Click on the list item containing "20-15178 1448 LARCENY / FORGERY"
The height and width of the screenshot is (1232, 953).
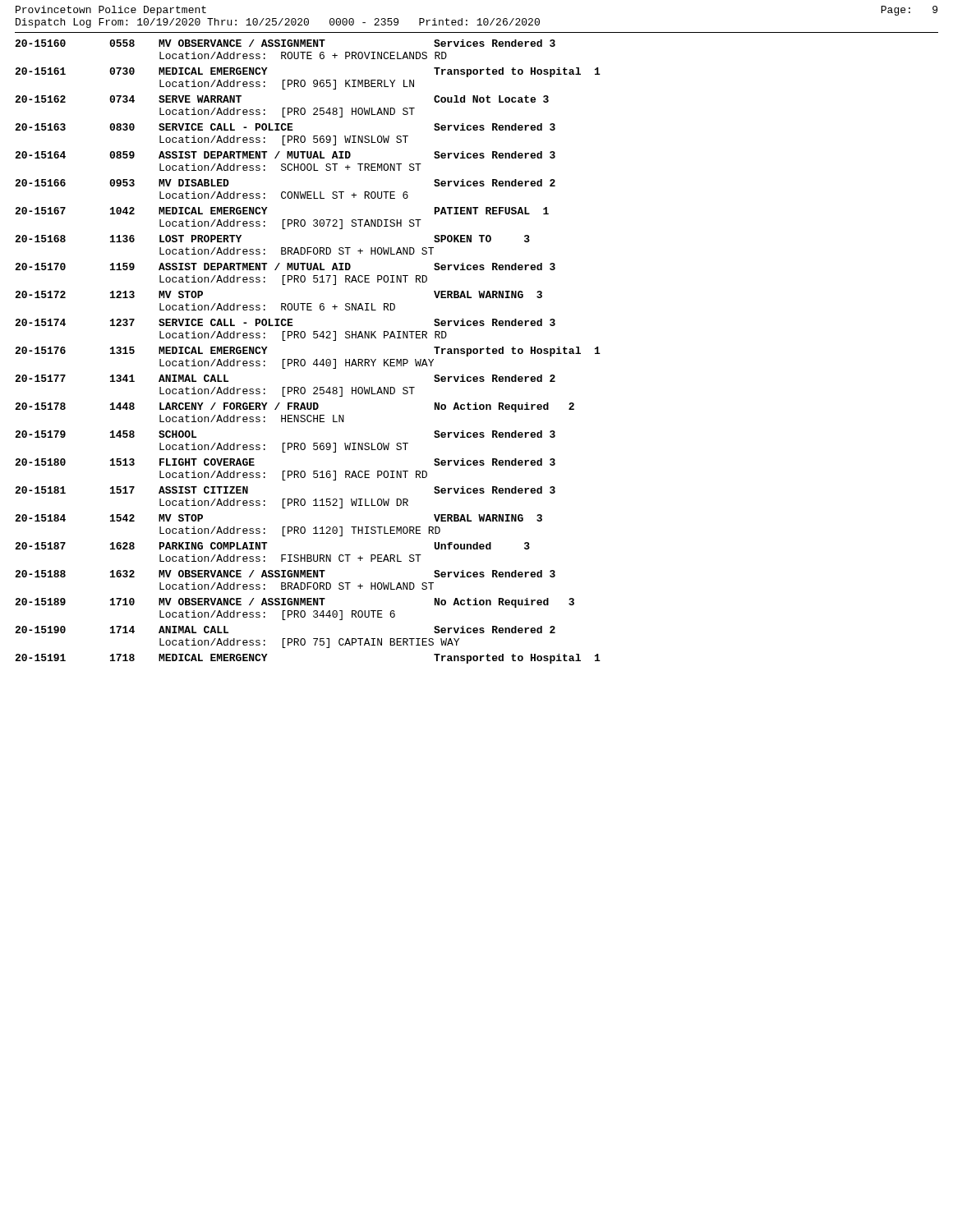coord(476,413)
